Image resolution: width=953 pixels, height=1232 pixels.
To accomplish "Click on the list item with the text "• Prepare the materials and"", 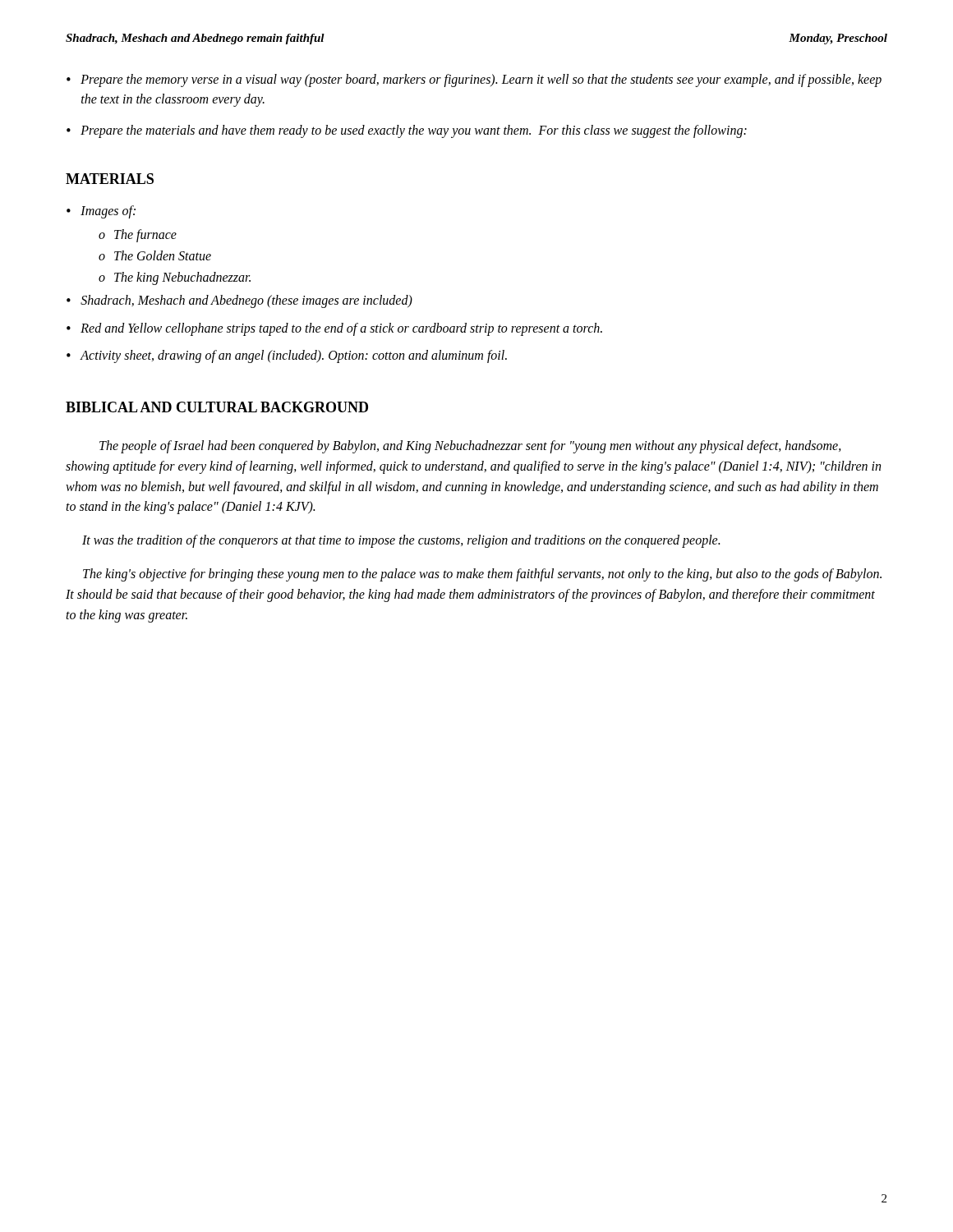I will (407, 131).
